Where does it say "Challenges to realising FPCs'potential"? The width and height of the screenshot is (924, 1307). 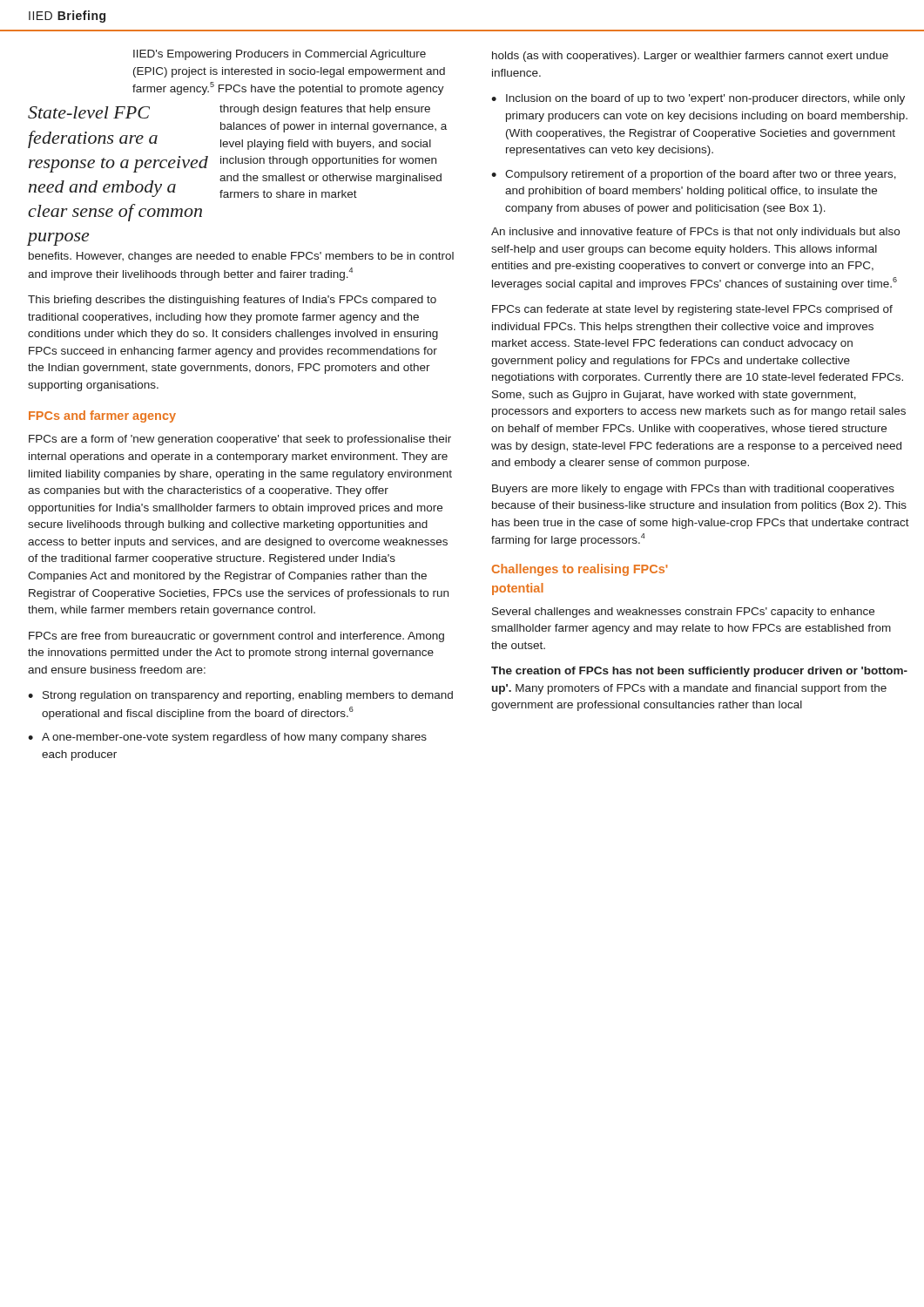pyautogui.click(x=580, y=579)
